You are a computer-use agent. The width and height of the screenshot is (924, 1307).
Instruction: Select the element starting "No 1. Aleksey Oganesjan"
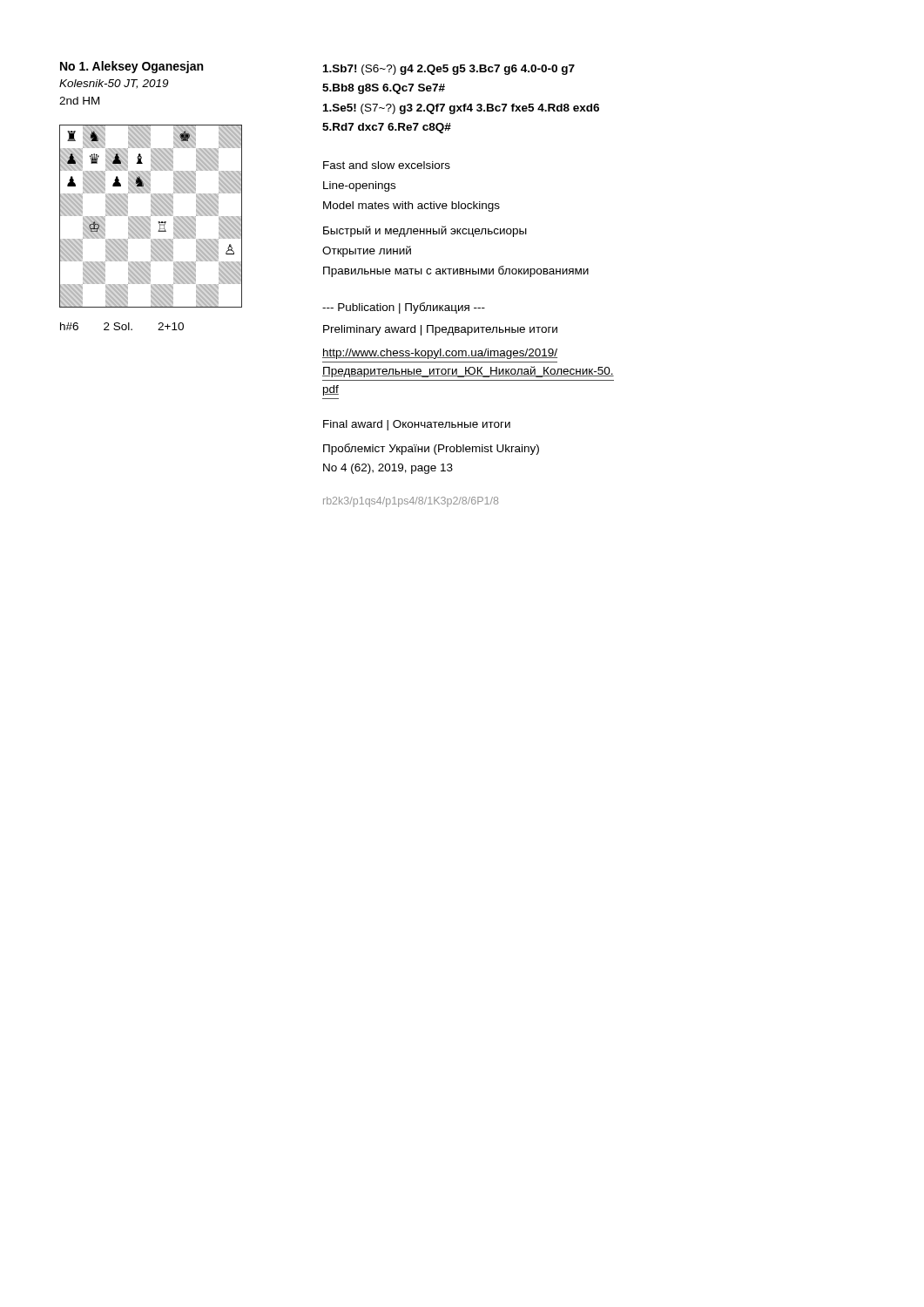(x=131, y=66)
